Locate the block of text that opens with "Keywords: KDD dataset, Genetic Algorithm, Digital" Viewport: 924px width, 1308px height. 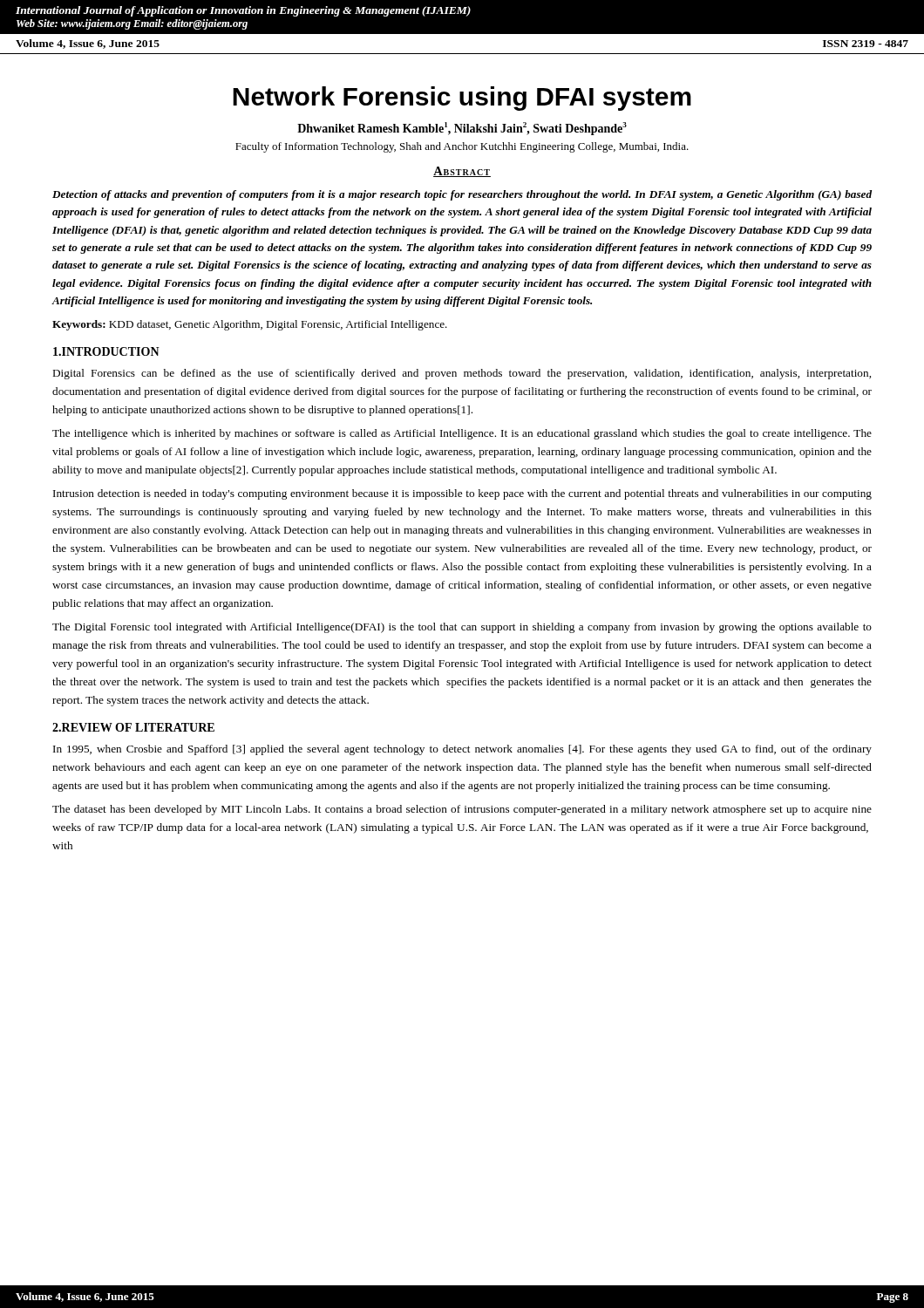(x=250, y=325)
